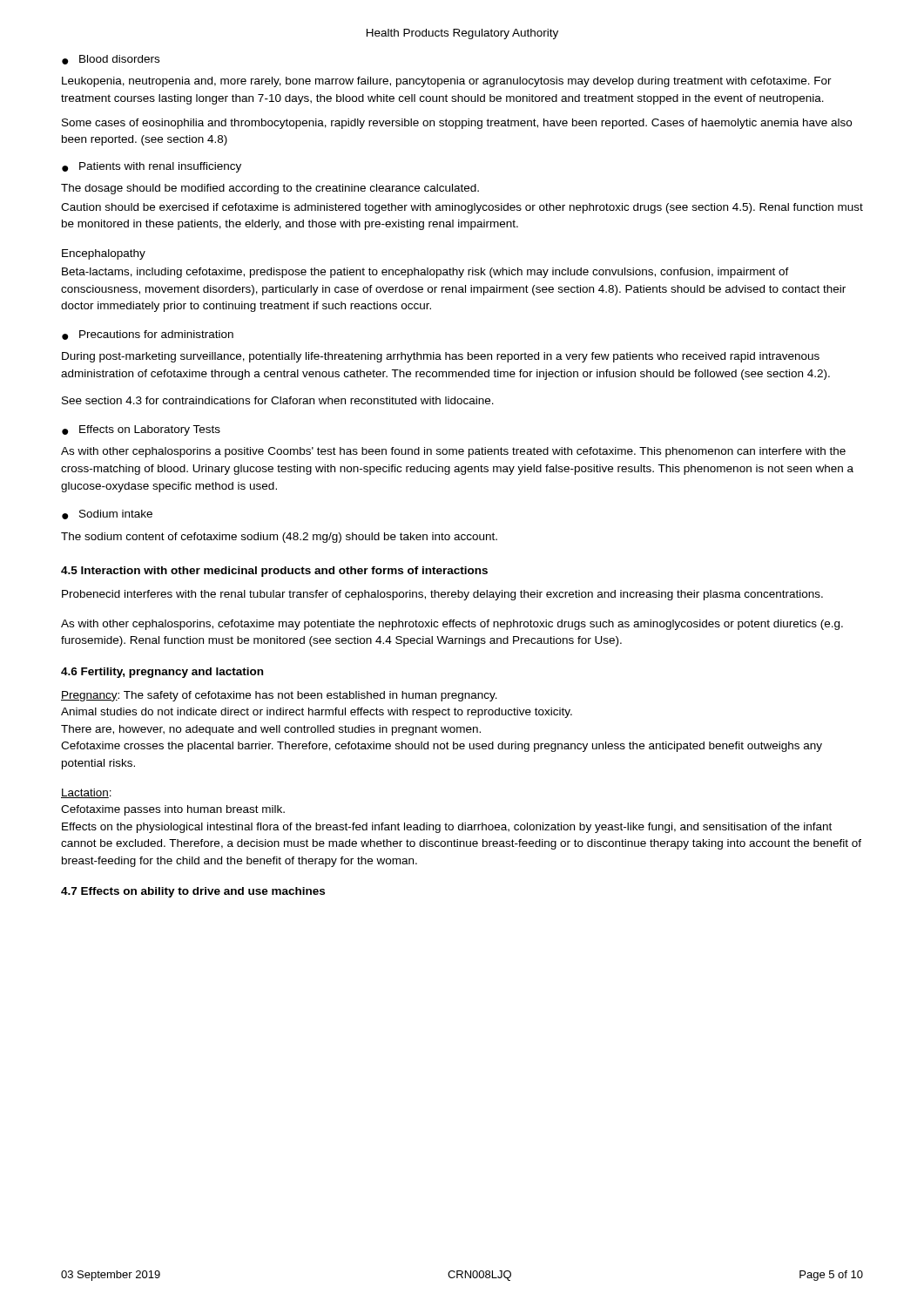Viewport: 924px width, 1307px height.
Task: Select the text block that reads "Leukopenia, neutropenia and, more"
Action: [446, 89]
